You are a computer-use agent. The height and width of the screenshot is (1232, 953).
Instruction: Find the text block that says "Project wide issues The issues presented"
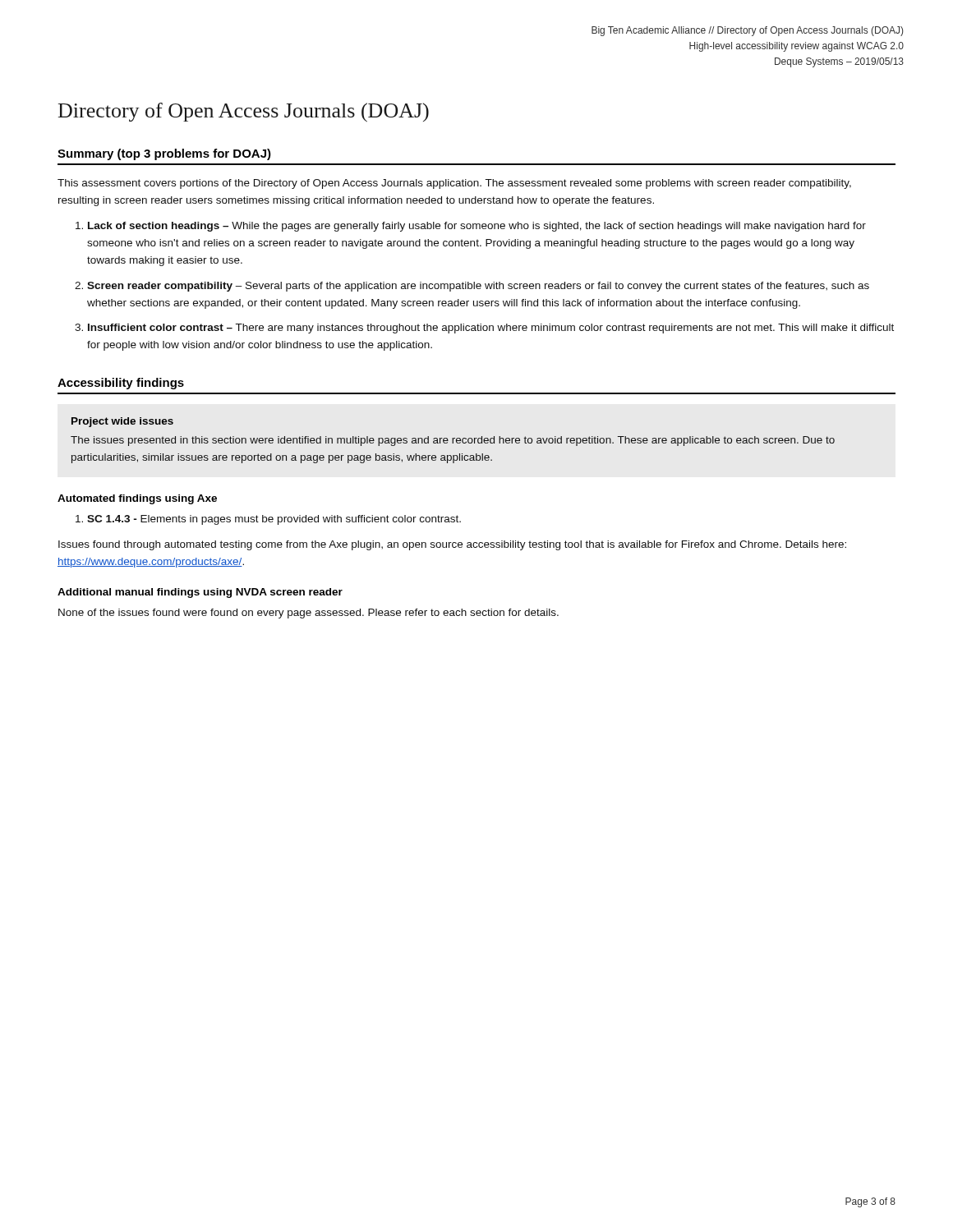coord(476,441)
